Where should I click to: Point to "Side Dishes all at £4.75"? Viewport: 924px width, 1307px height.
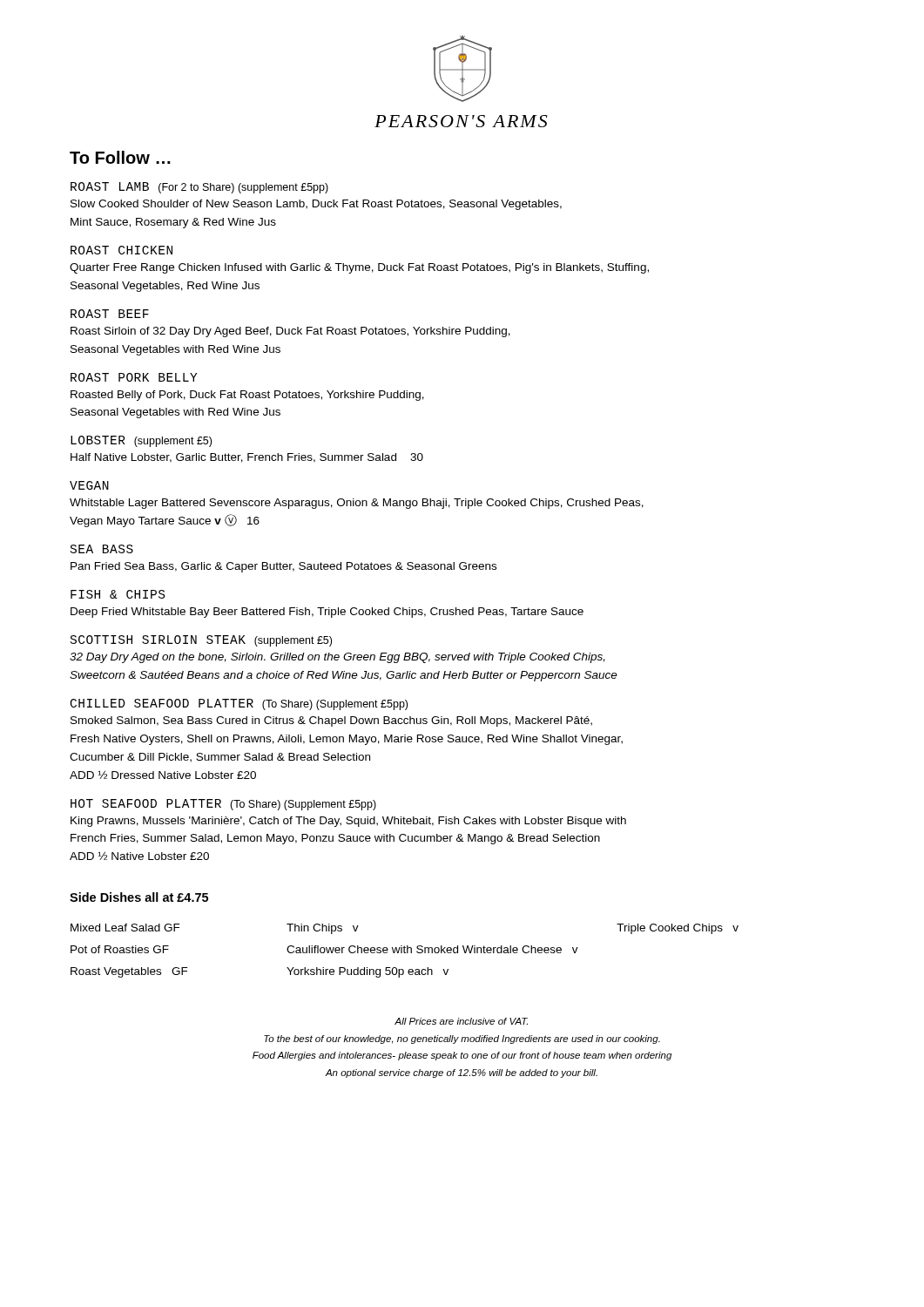139,897
